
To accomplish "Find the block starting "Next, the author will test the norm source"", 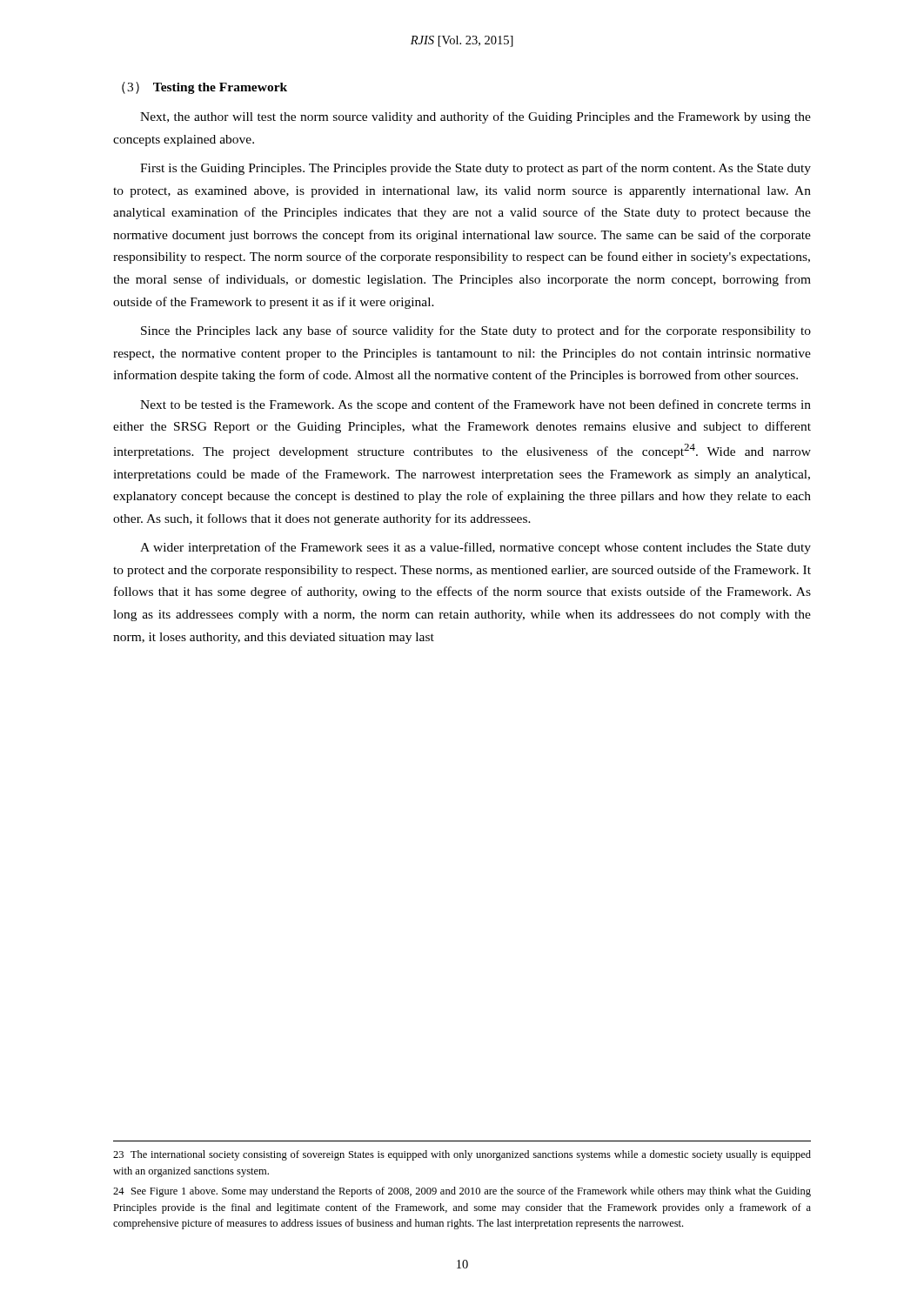I will point(462,127).
